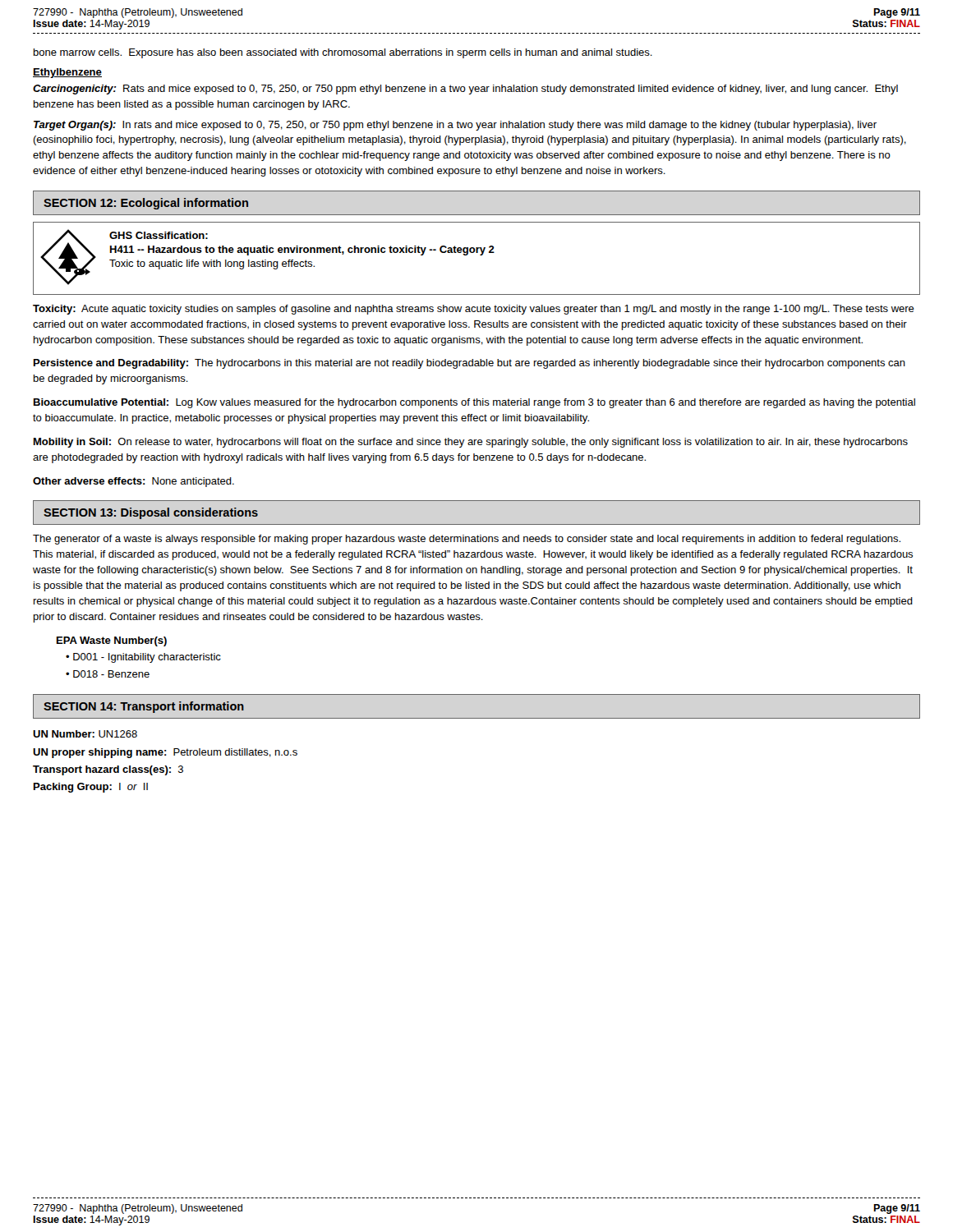The height and width of the screenshot is (1232, 953).
Task: Click on the text starting "• D001 - Ignitability"
Action: (x=143, y=657)
